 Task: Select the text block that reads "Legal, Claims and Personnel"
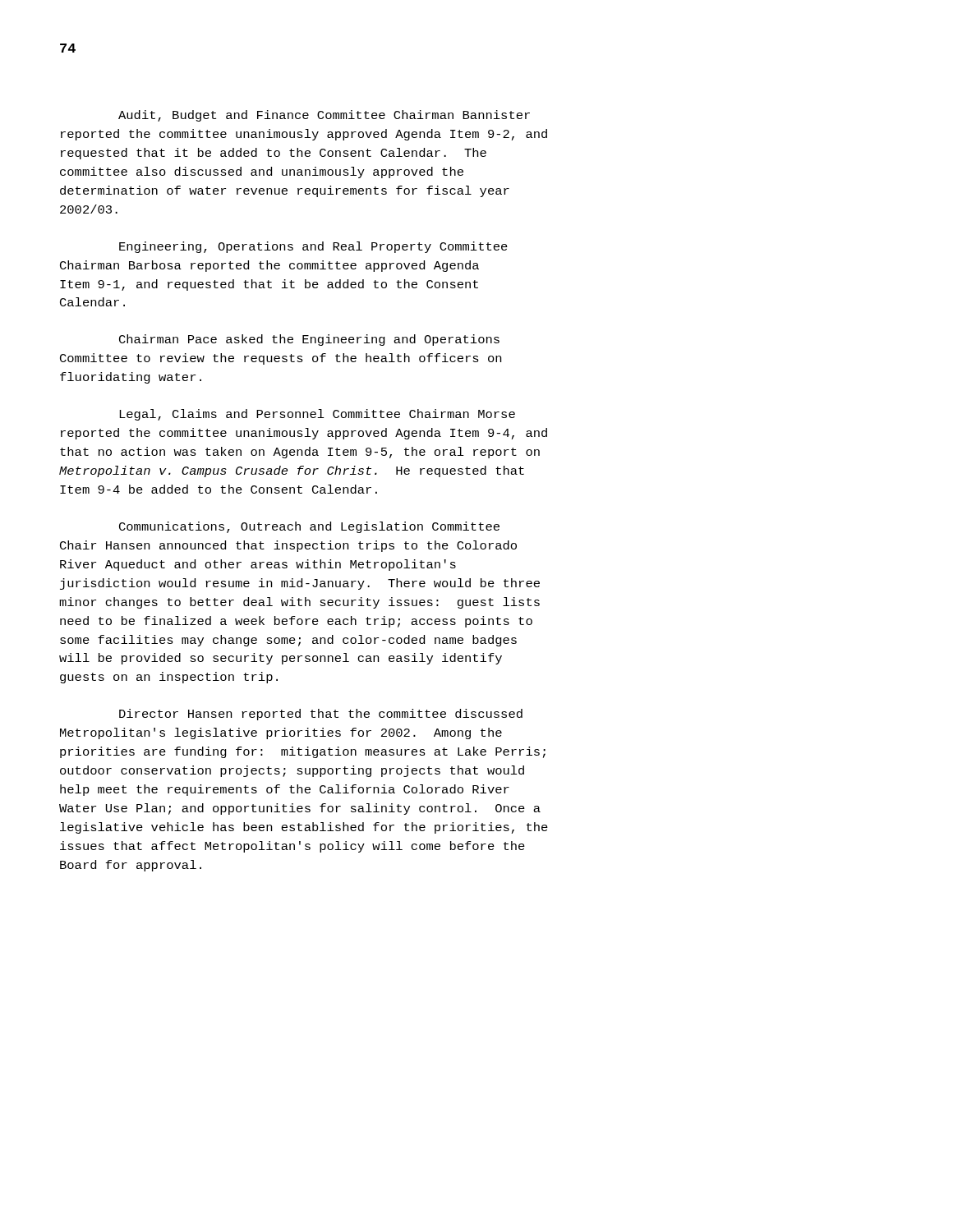(x=454, y=453)
